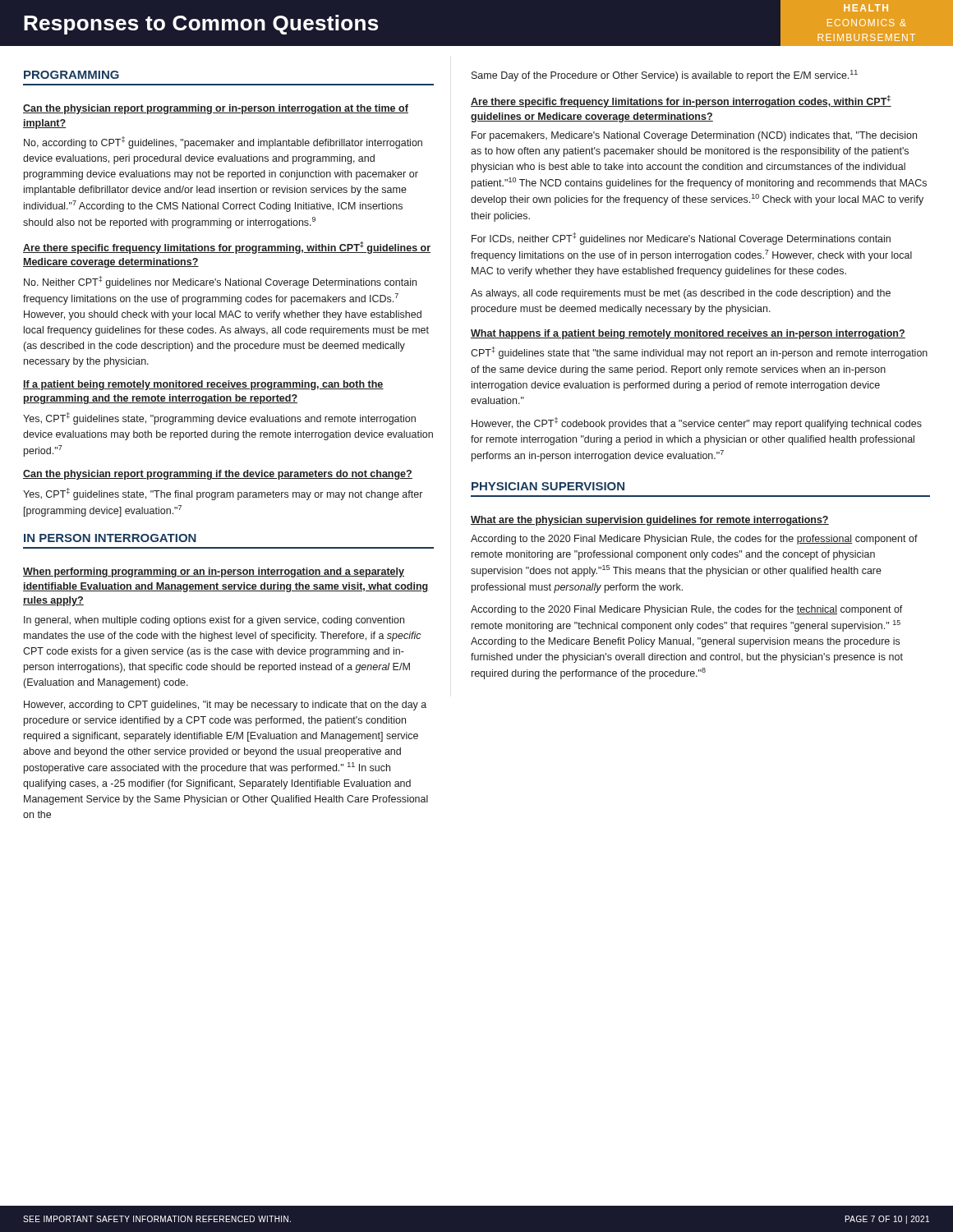
Task: Locate the block of text that opens with "Are there specific frequency limitations for in-person interrogation"
Action: [681, 108]
